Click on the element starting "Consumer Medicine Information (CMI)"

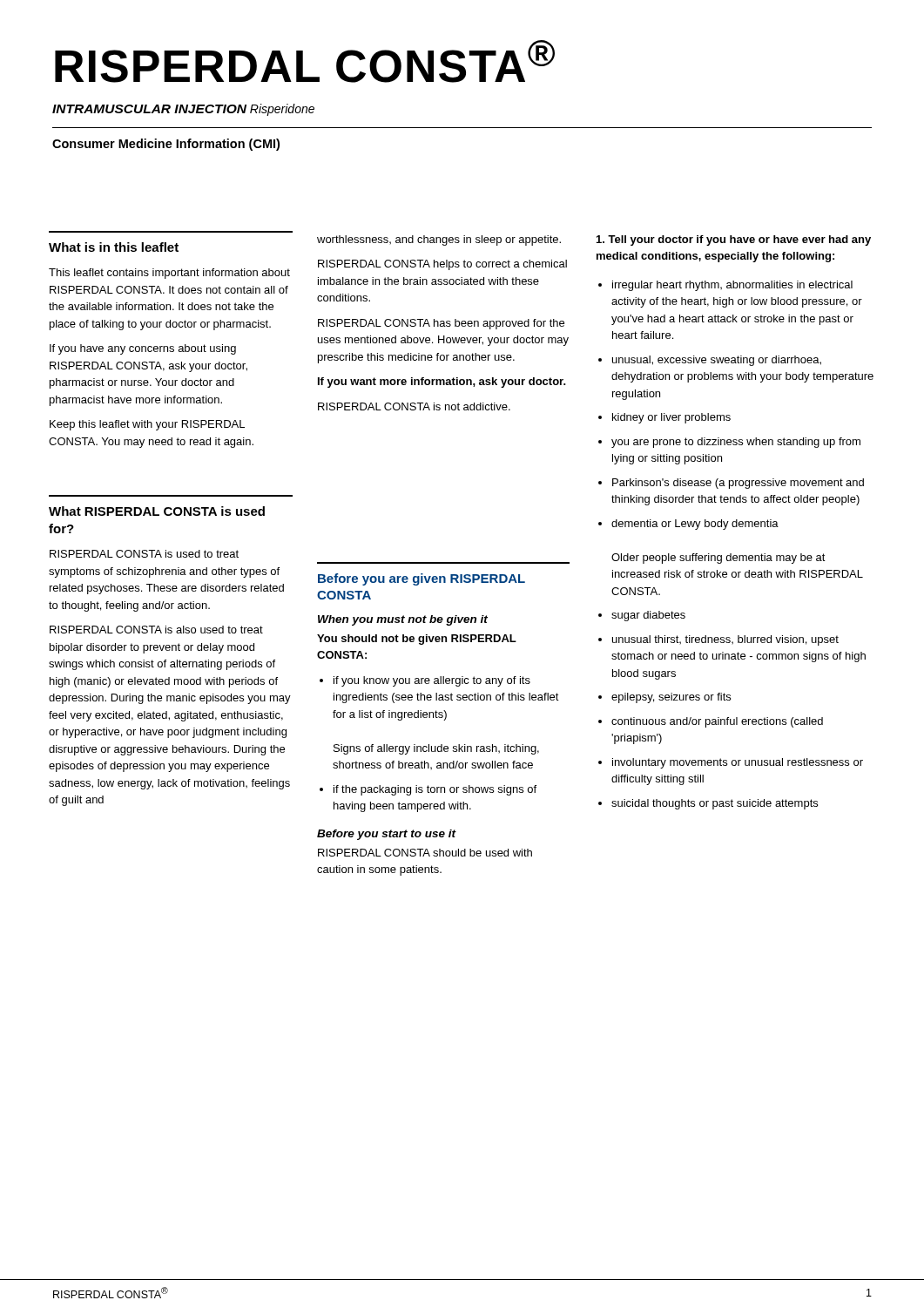click(166, 143)
